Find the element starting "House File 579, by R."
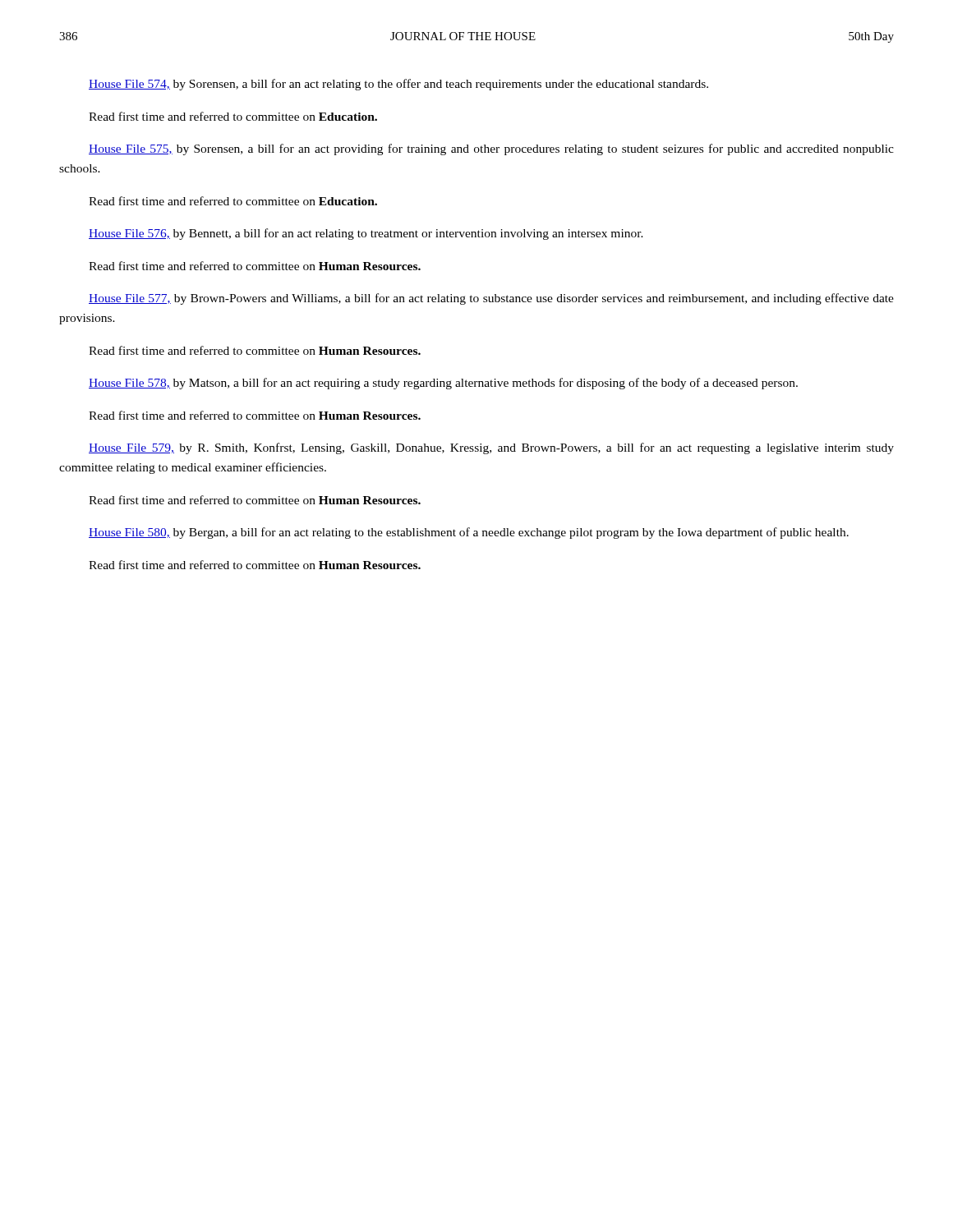 (476, 458)
